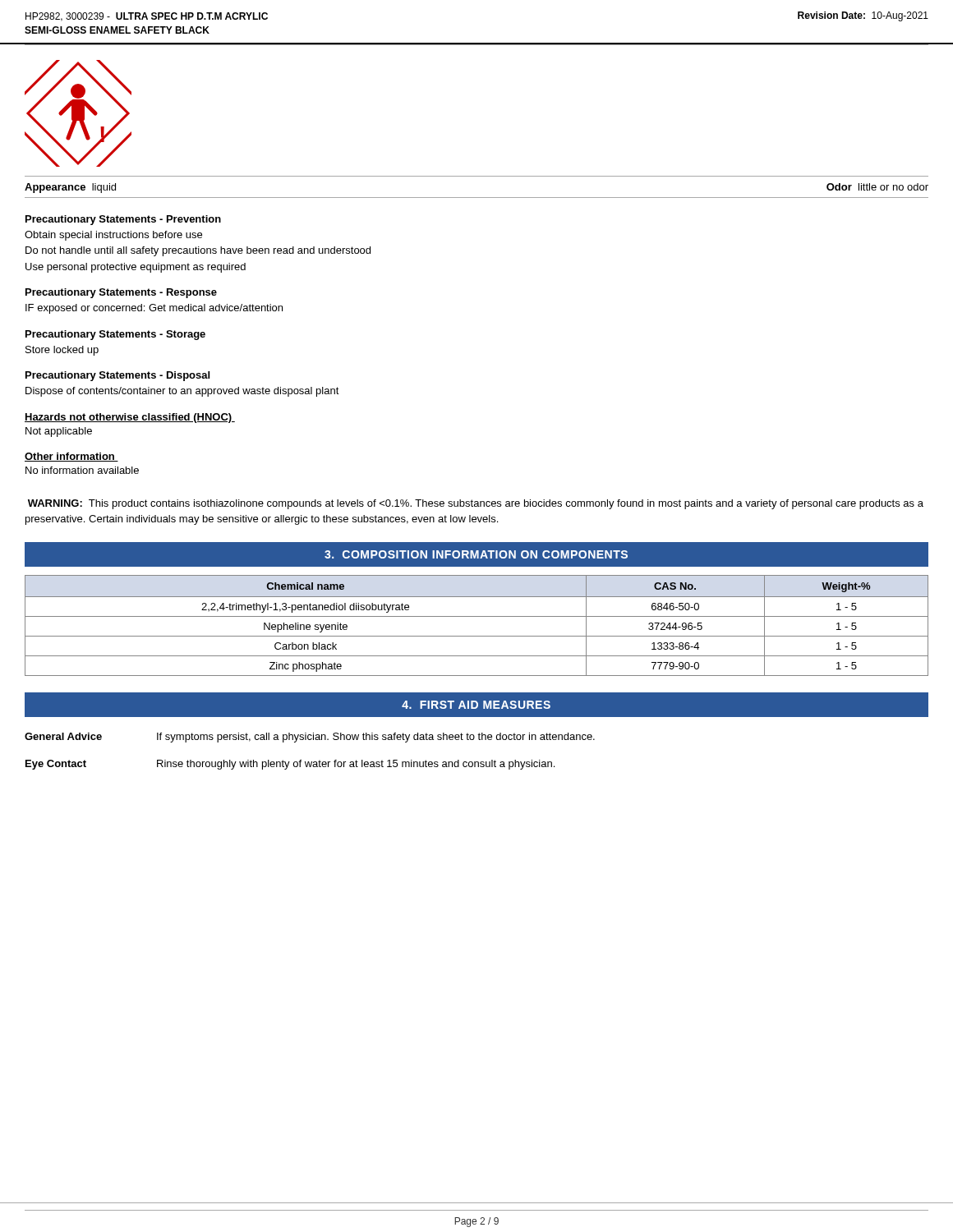Click on the block starting "Precautionary Statements - Prevention Obtain special instructions before"
Screen dimensions: 1232x953
123,220
